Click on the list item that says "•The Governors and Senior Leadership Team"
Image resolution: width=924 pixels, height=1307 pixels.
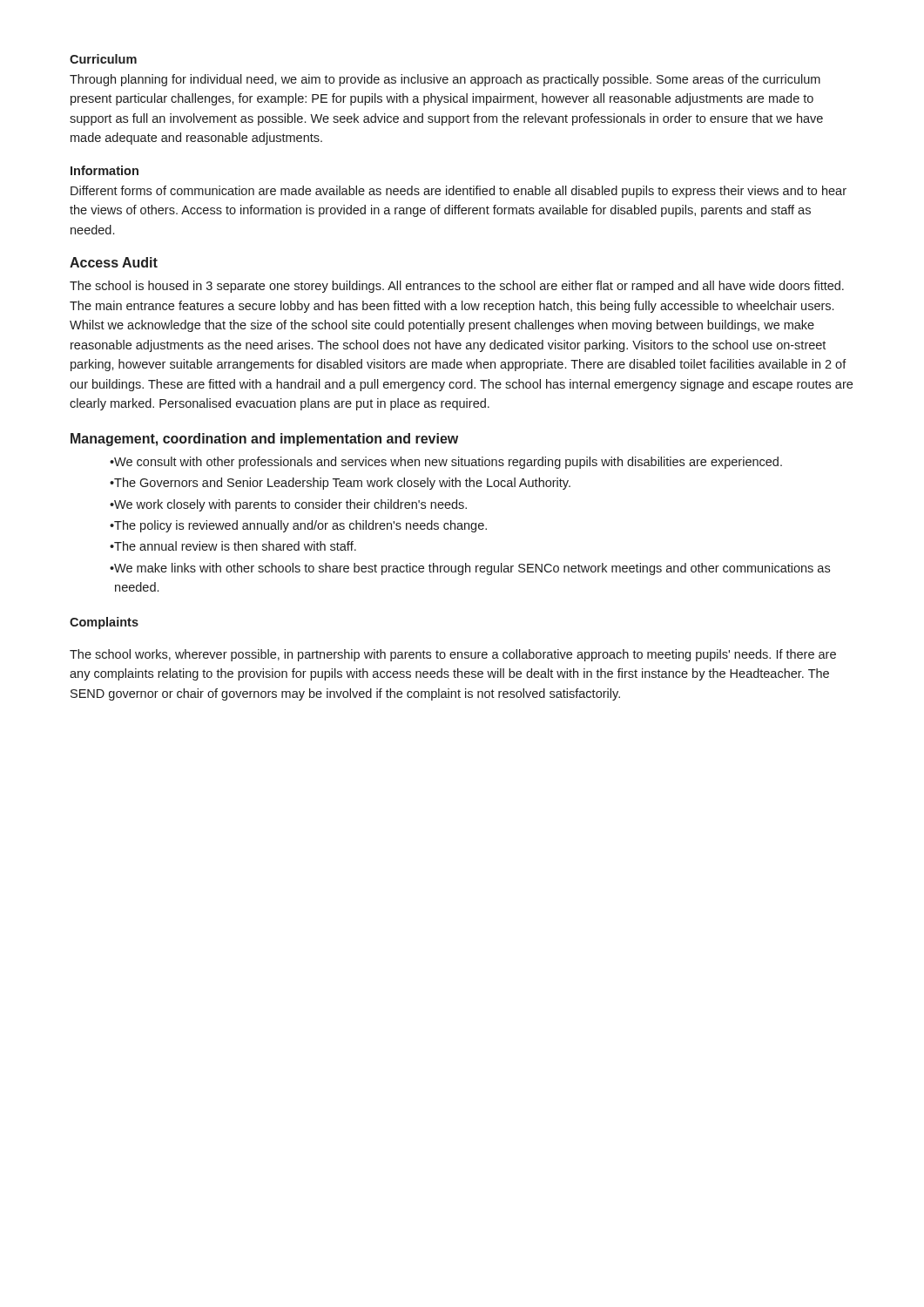(x=474, y=483)
